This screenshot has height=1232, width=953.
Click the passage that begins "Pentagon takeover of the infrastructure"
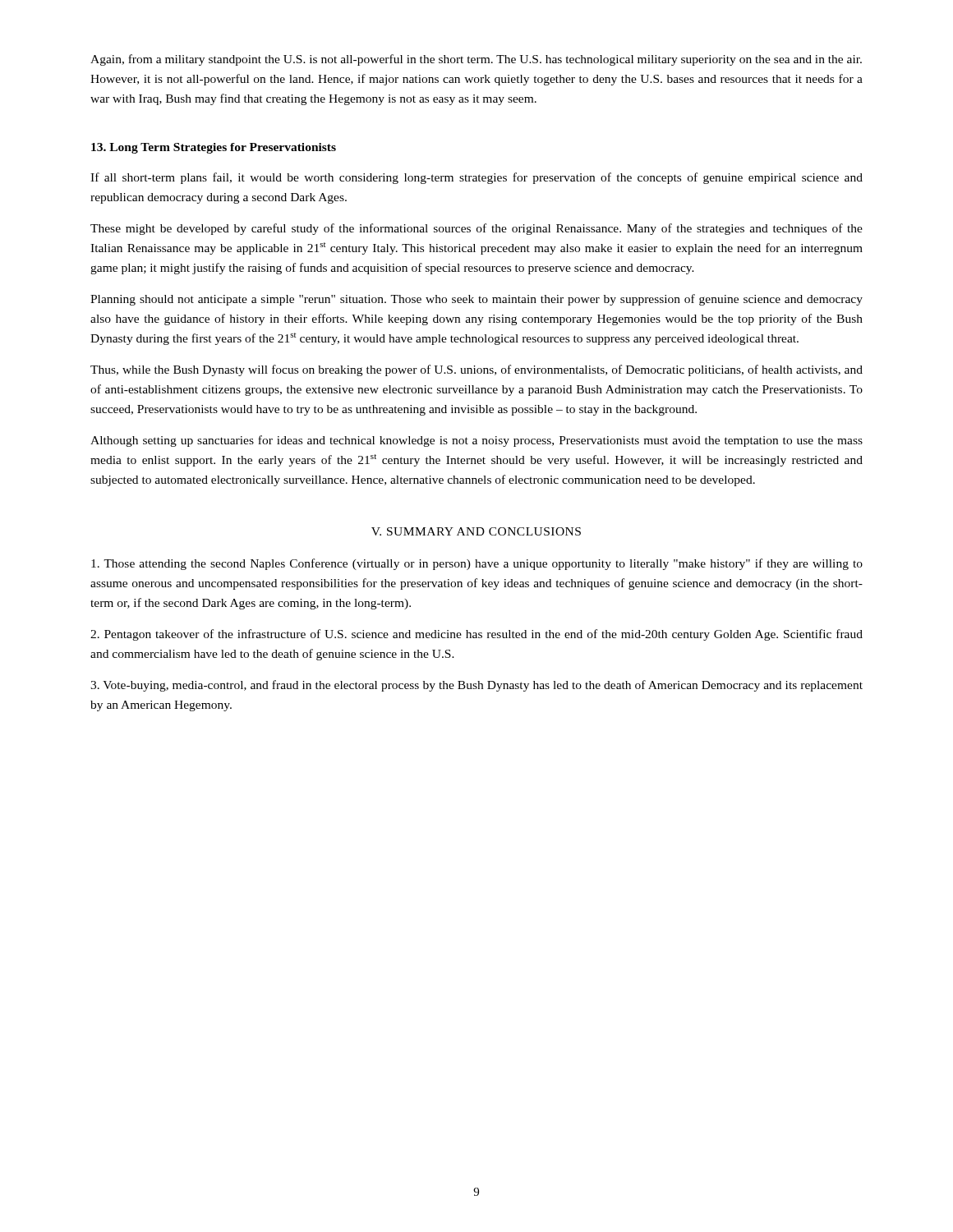click(476, 644)
